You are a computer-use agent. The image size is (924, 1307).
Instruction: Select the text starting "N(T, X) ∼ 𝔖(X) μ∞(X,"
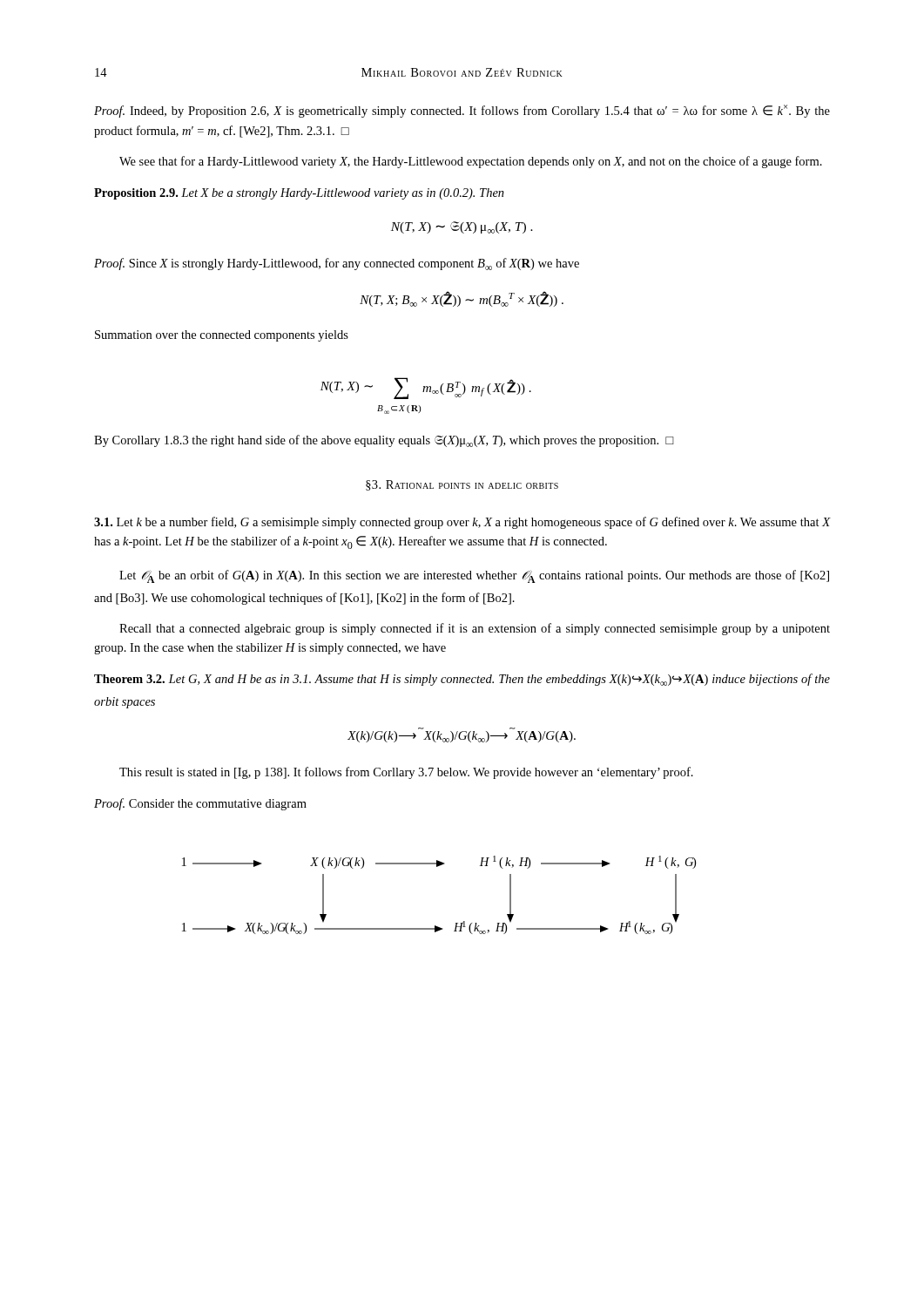point(462,228)
